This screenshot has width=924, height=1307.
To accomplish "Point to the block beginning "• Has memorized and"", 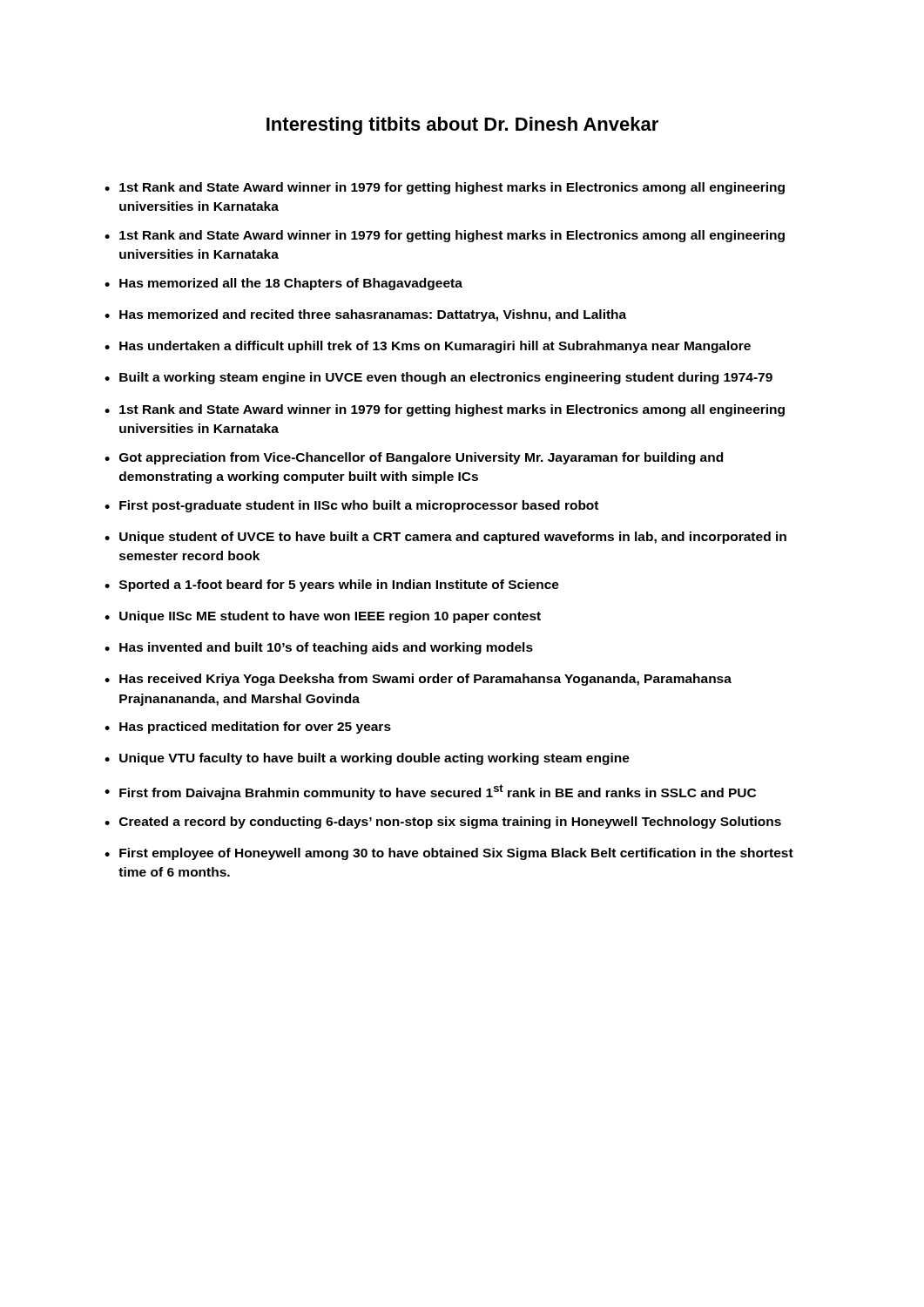I will (x=365, y=316).
